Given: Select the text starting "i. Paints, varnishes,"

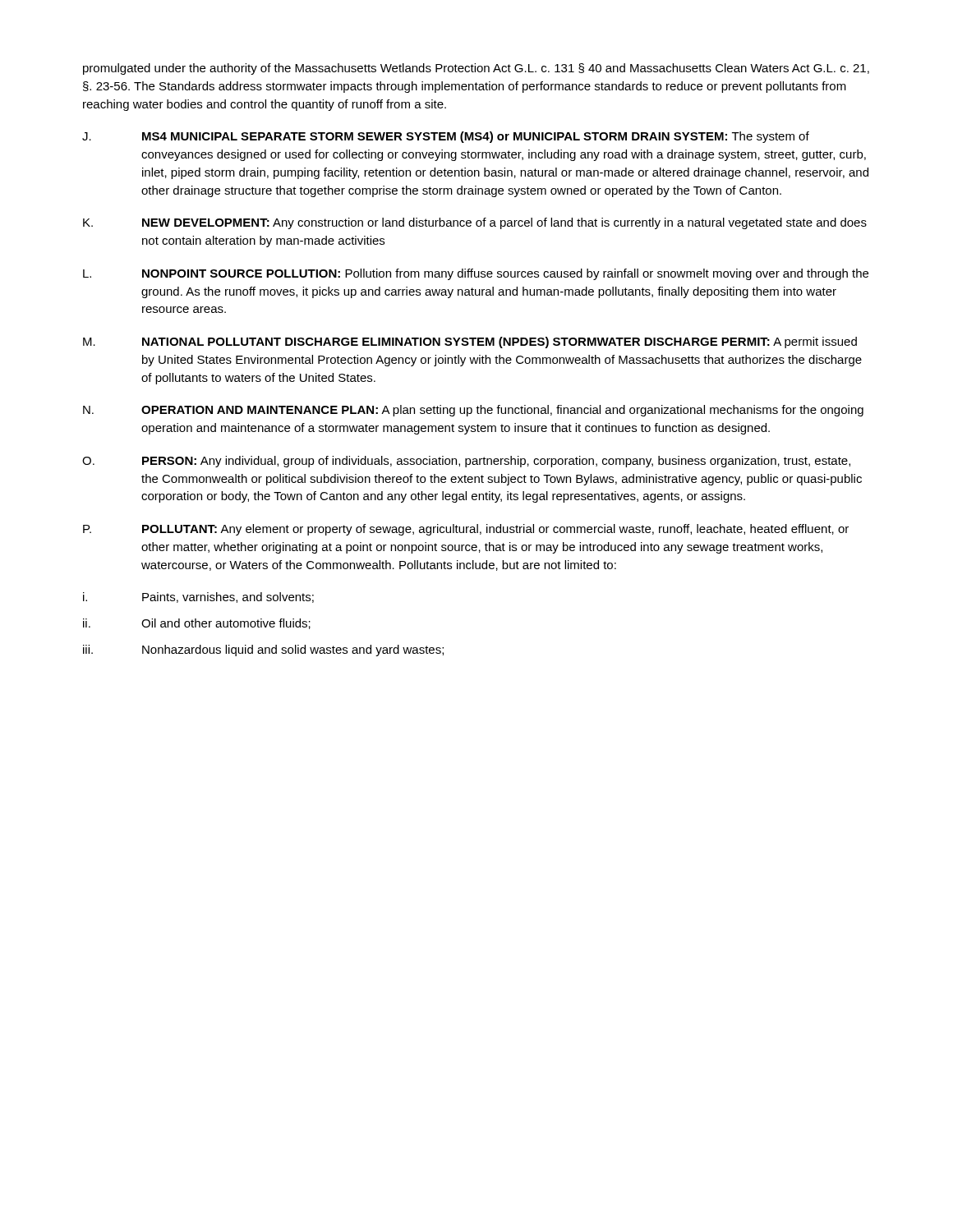Looking at the screenshot, I should tap(198, 598).
